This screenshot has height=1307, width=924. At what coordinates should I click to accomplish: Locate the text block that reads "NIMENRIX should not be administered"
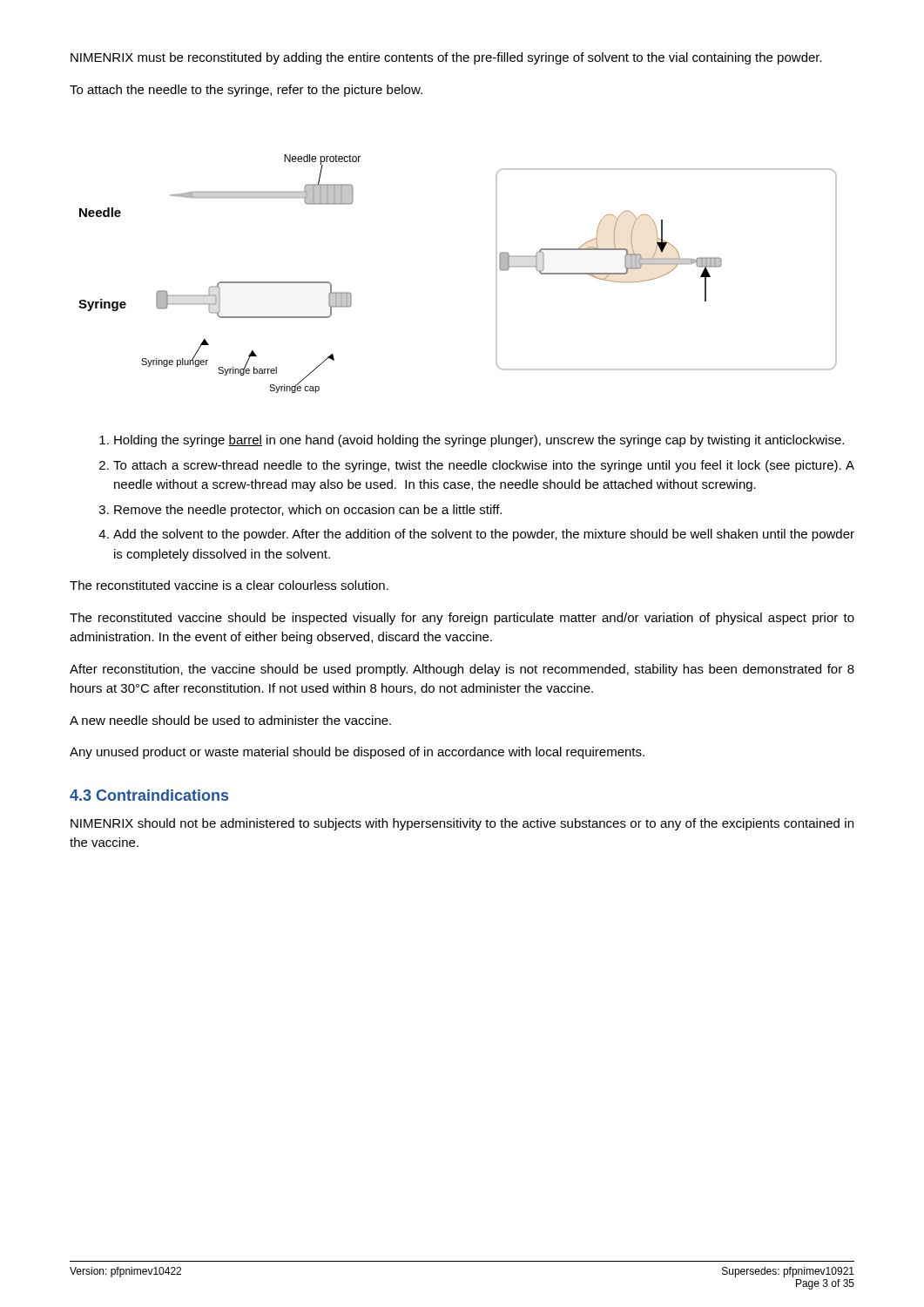click(462, 832)
